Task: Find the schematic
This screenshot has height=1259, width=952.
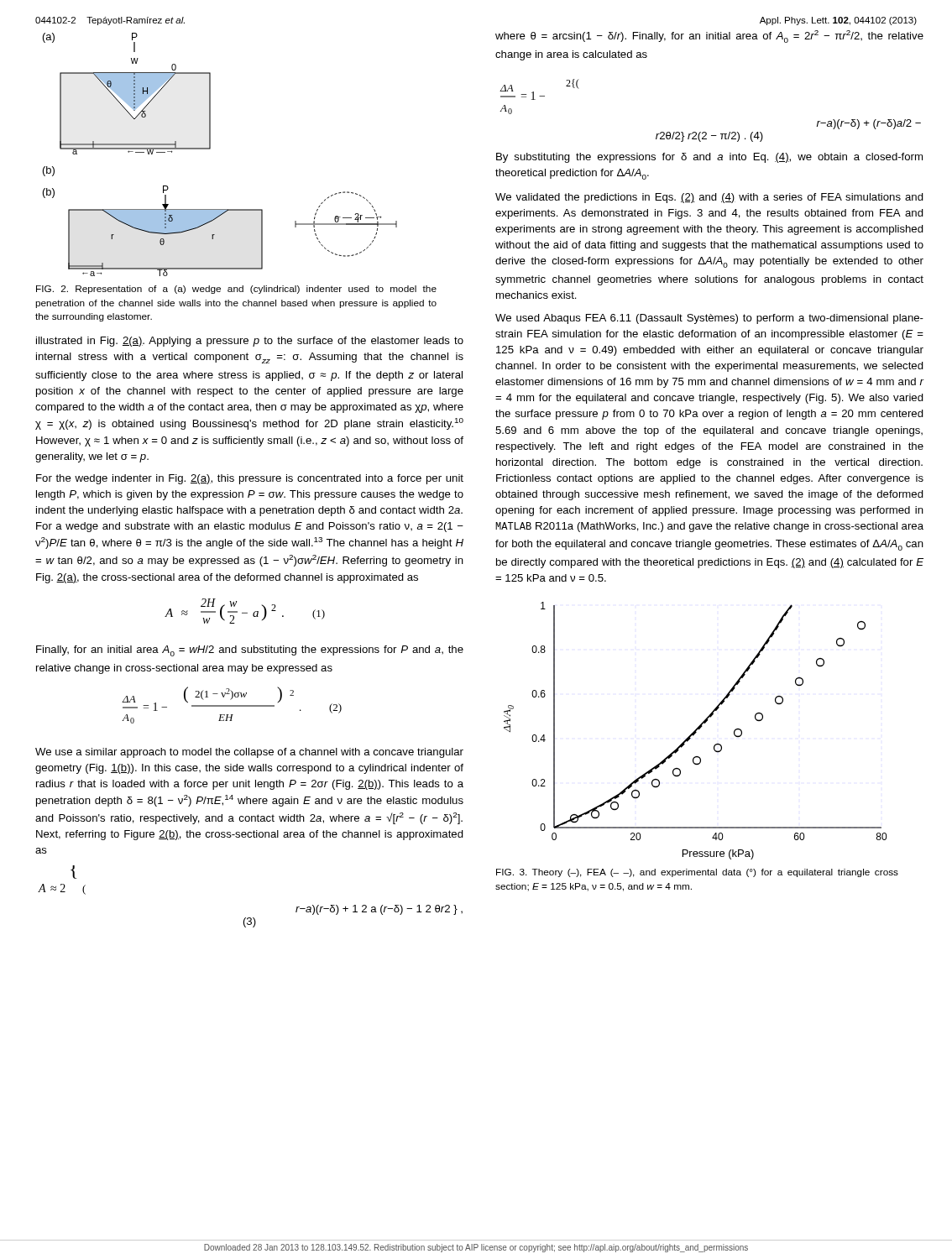Action: coord(241,153)
